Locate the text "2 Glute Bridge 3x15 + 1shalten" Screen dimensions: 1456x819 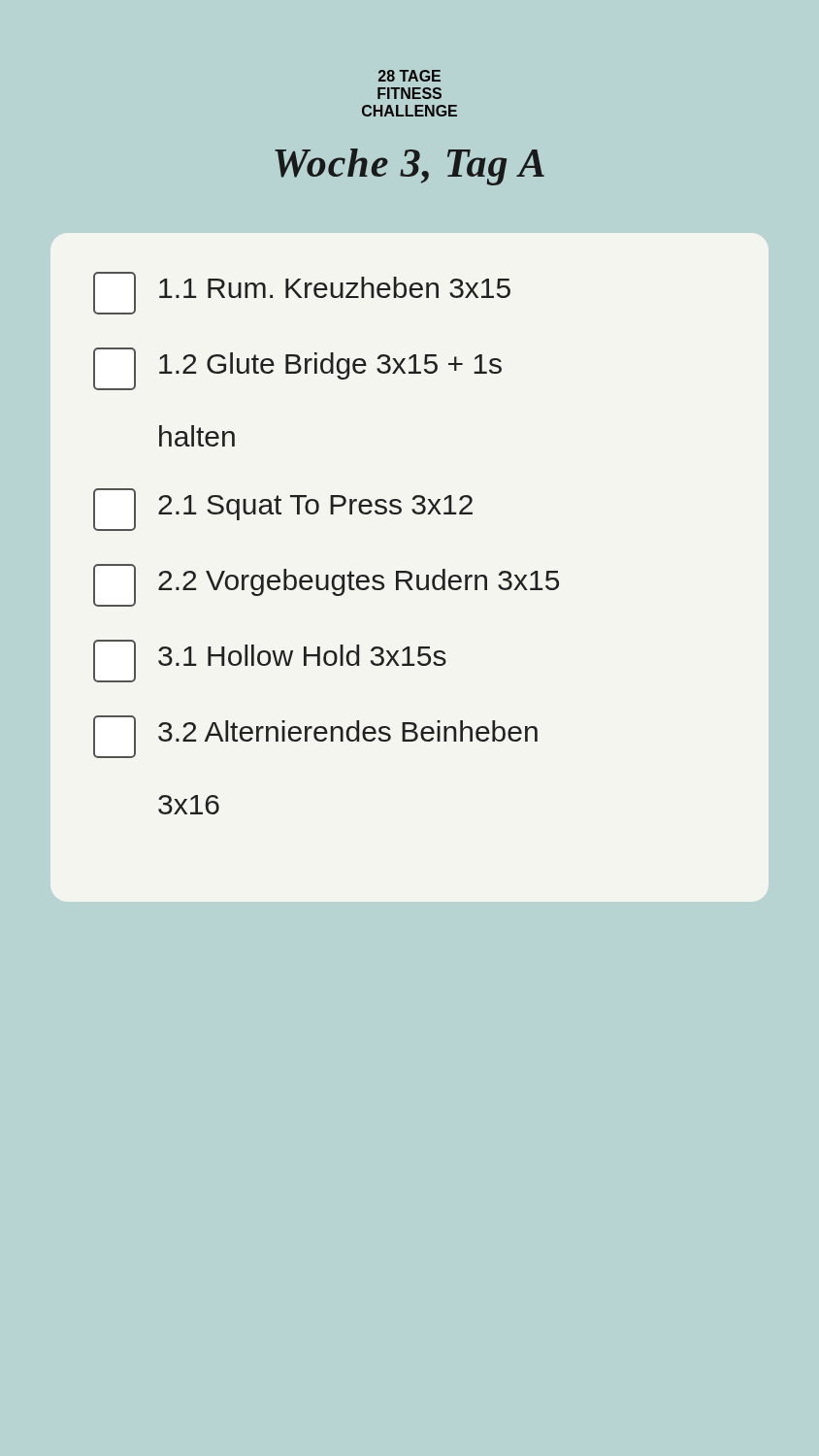(x=297, y=369)
